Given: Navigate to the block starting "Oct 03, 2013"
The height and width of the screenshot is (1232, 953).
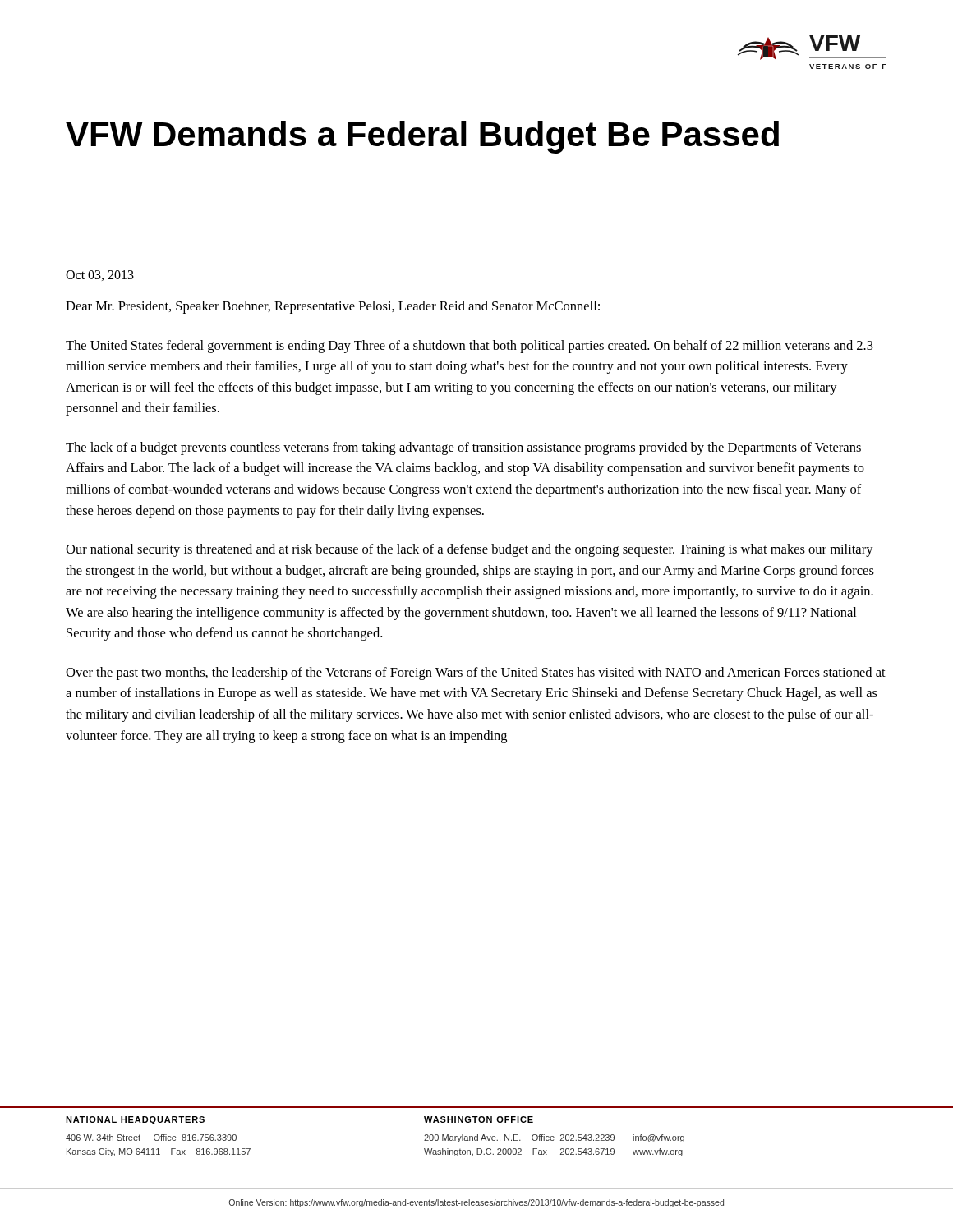Looking at the screenshot, I should pos(100,276).
